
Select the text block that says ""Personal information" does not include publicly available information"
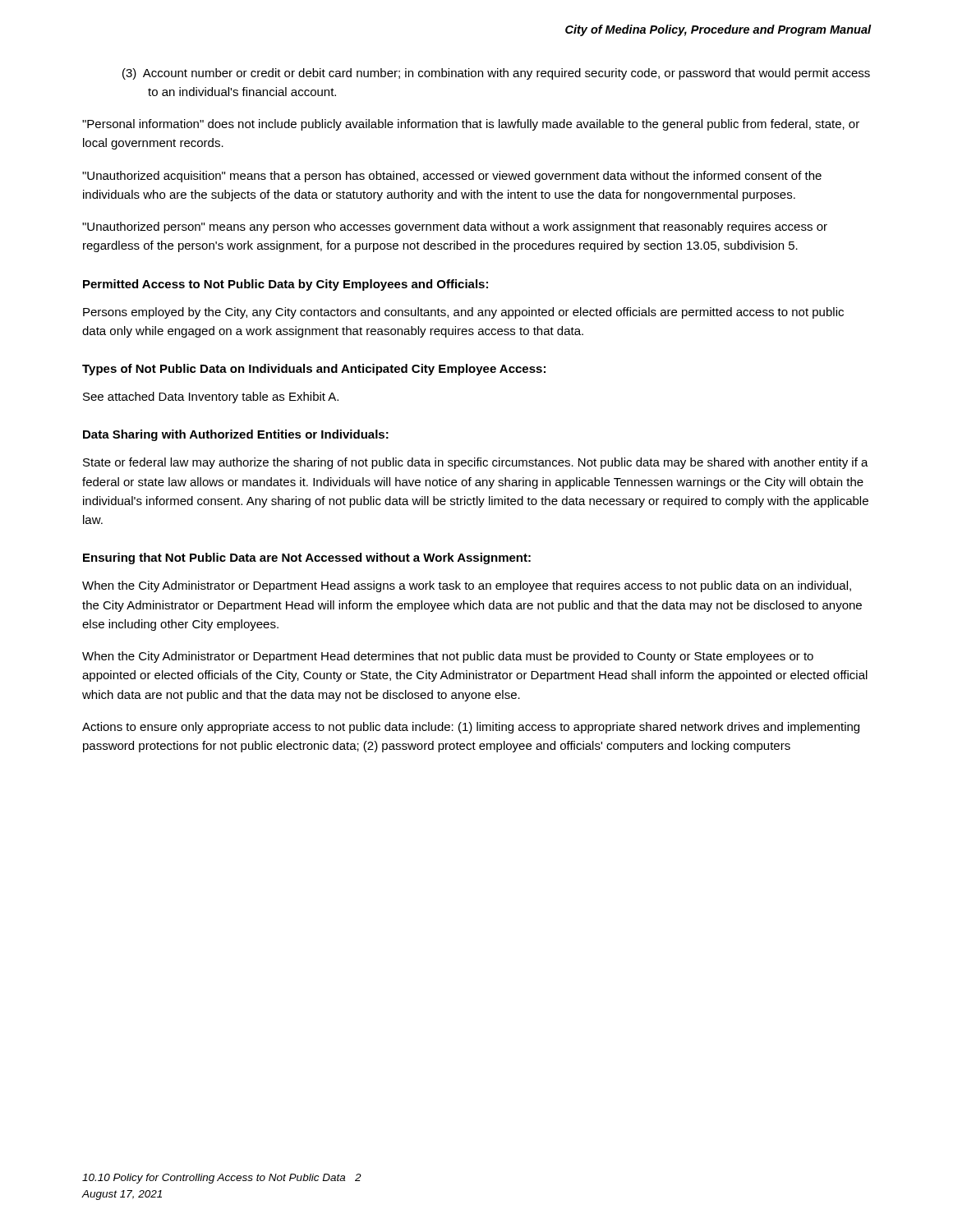pyautogui.click(x=471, y=133)
